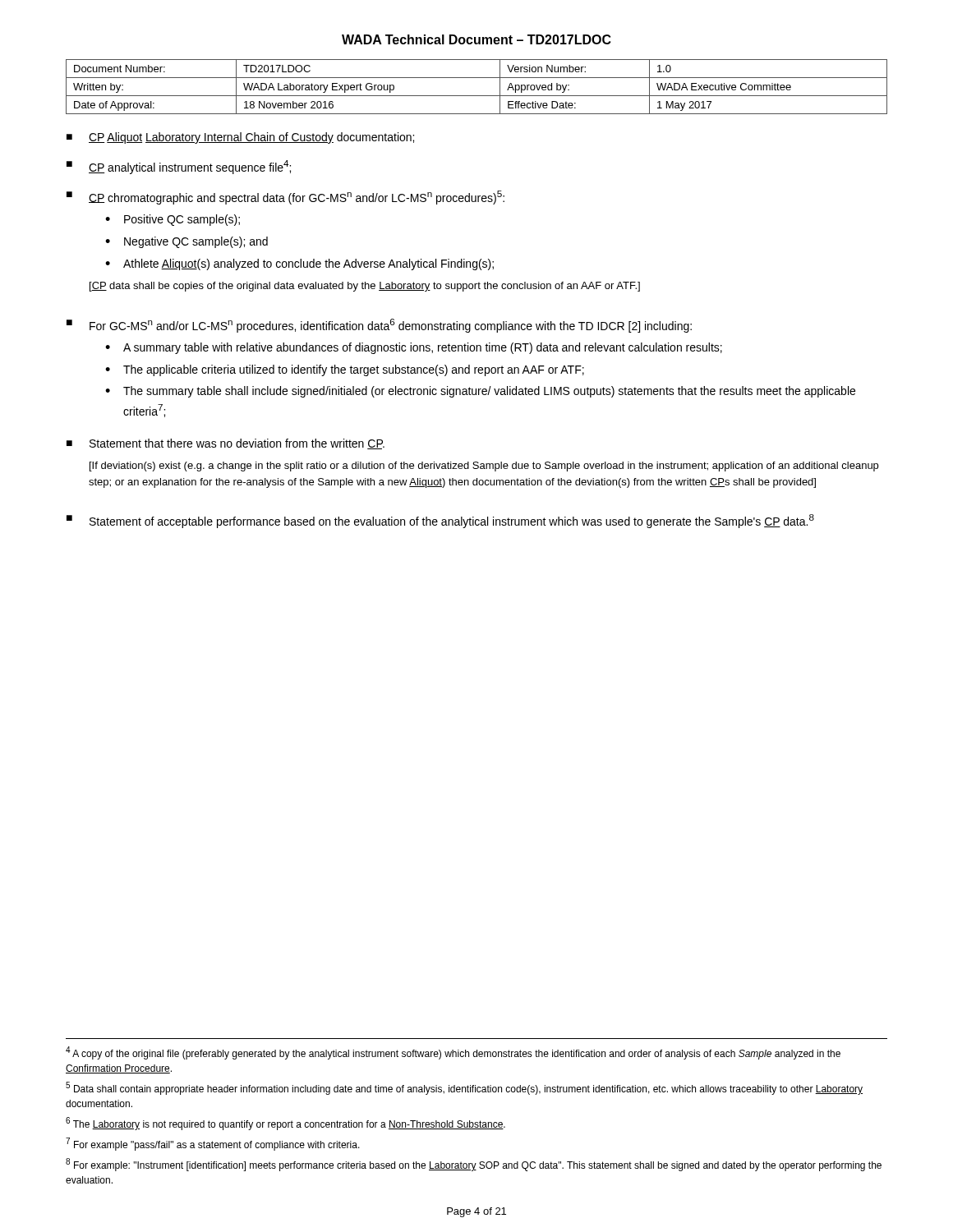This screenshot has height=1232, width=953.
Task: Find the block on this page that starts "■ For GC-MSn and/or LC-MSn"
Action: click(476, 370)
